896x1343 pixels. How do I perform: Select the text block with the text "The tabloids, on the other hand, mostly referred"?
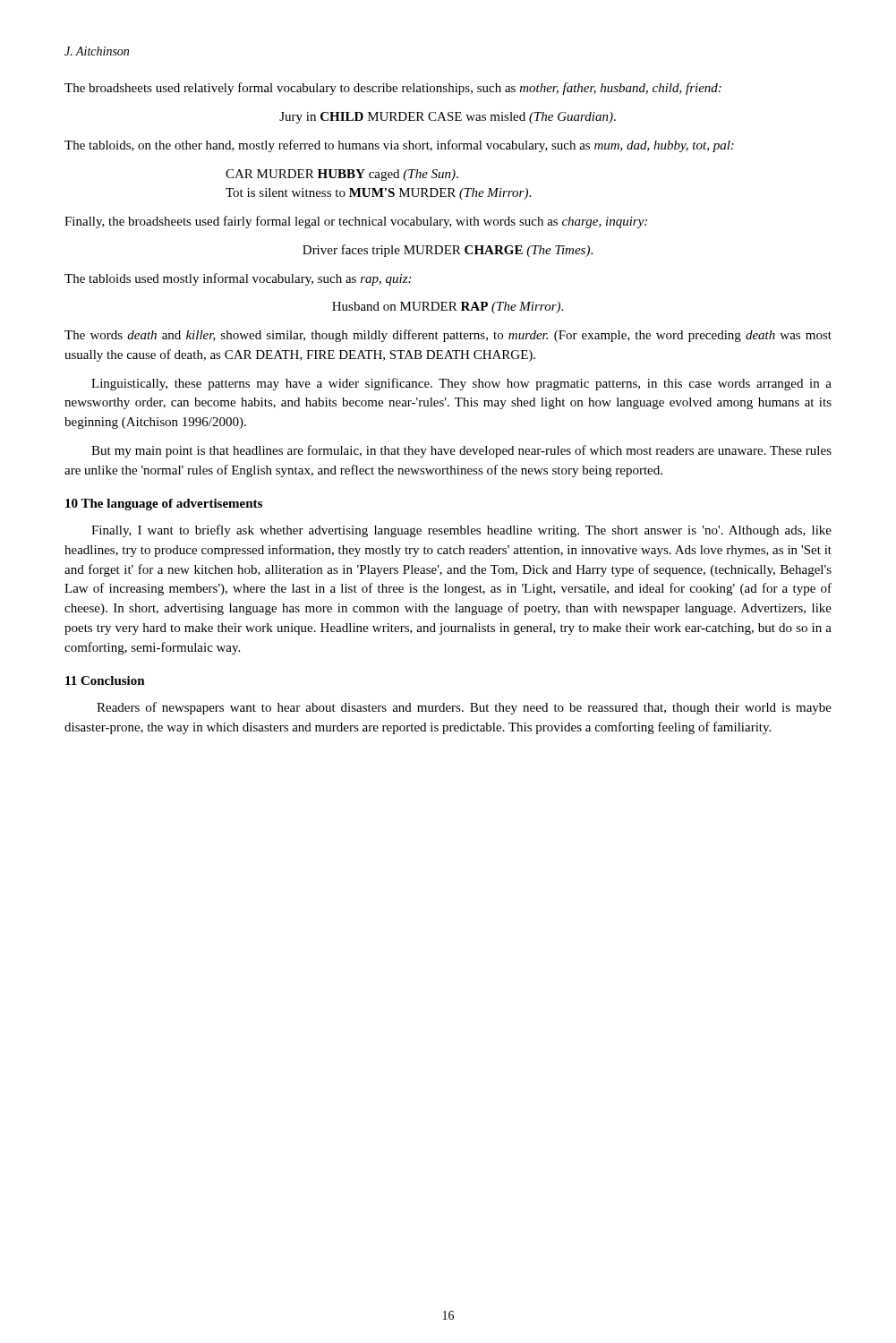[x=400, y=145]
